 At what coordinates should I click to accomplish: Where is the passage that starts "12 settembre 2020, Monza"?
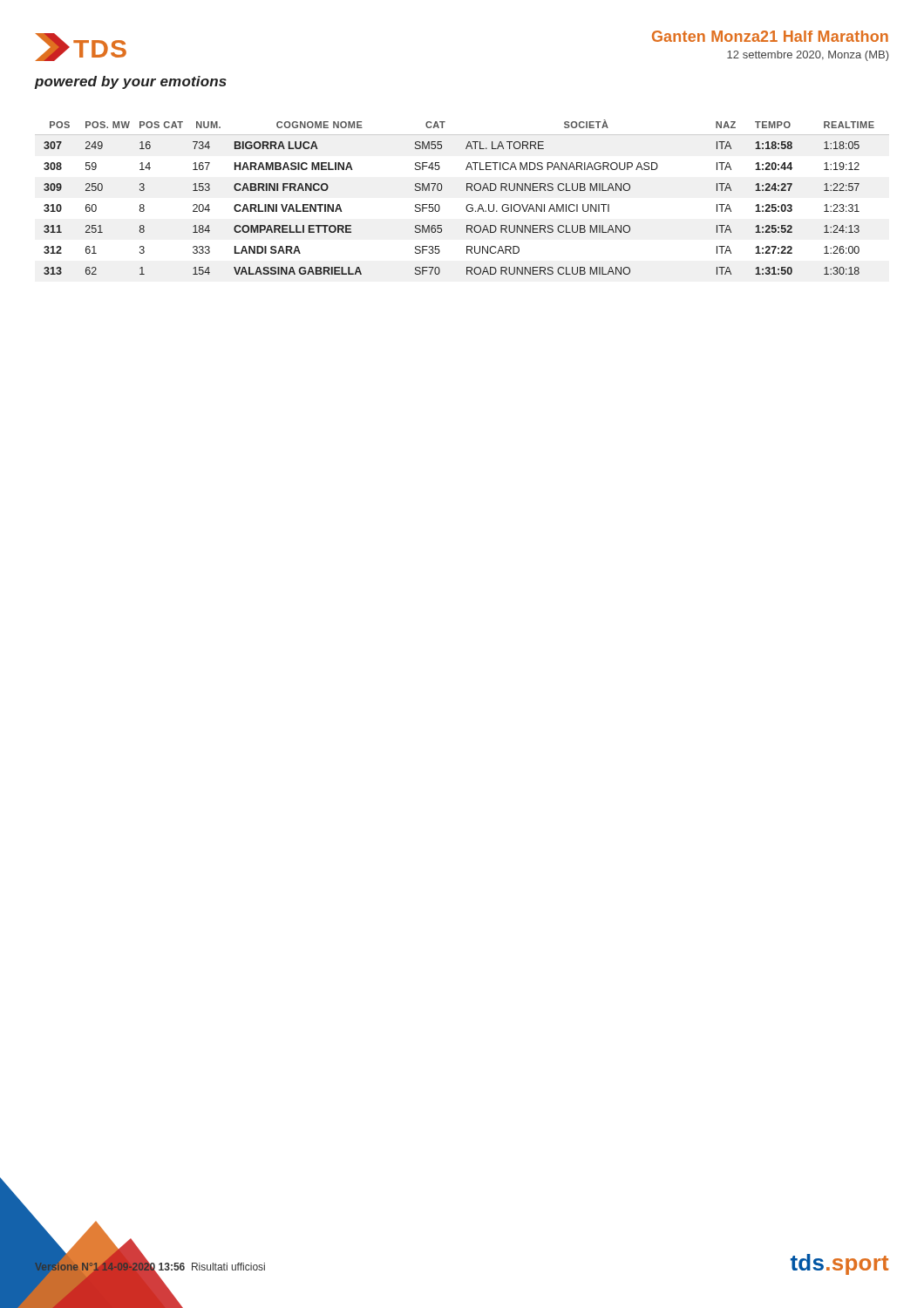[808, 55]
